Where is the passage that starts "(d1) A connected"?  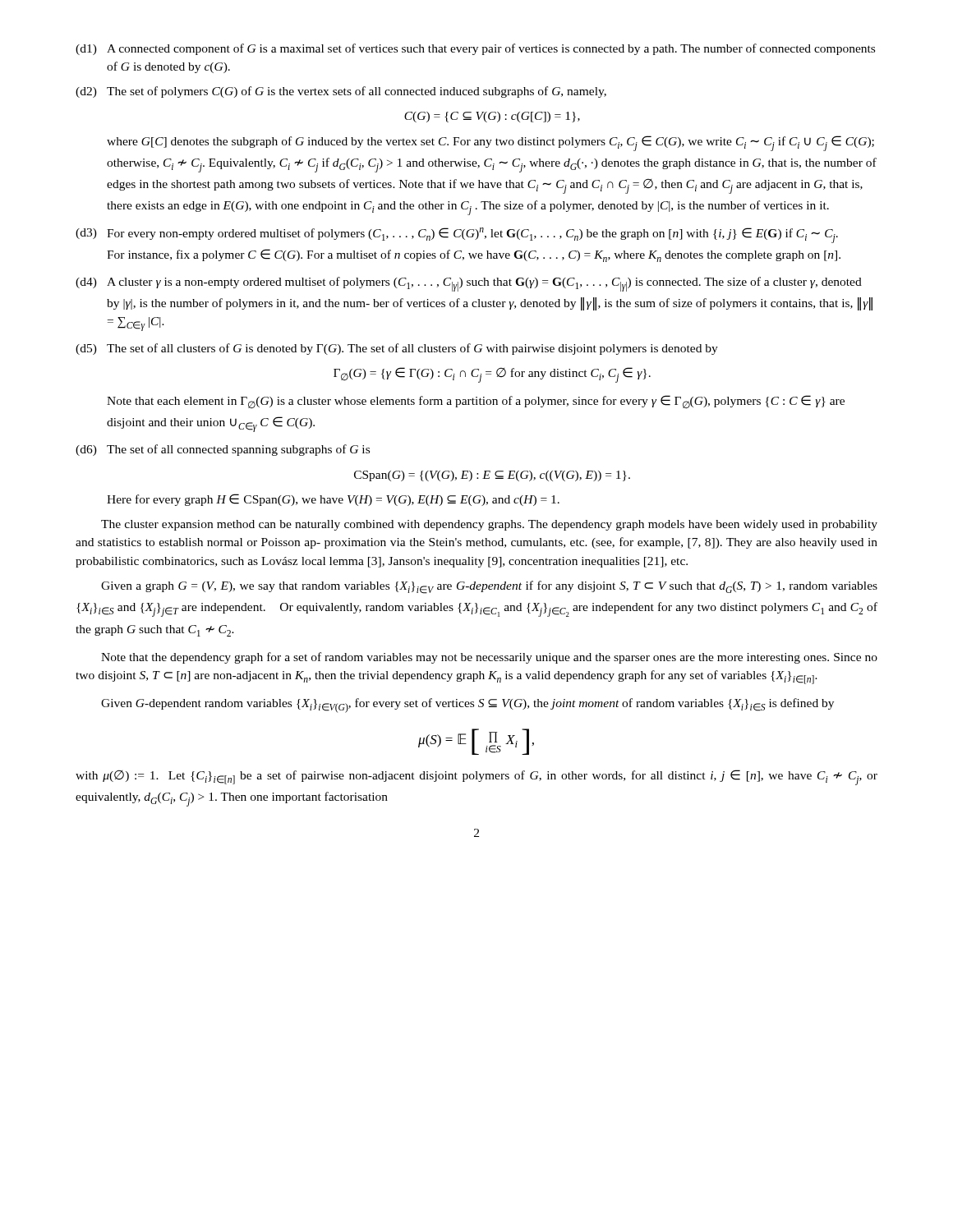pyautogui.click(x=476, y=58)
